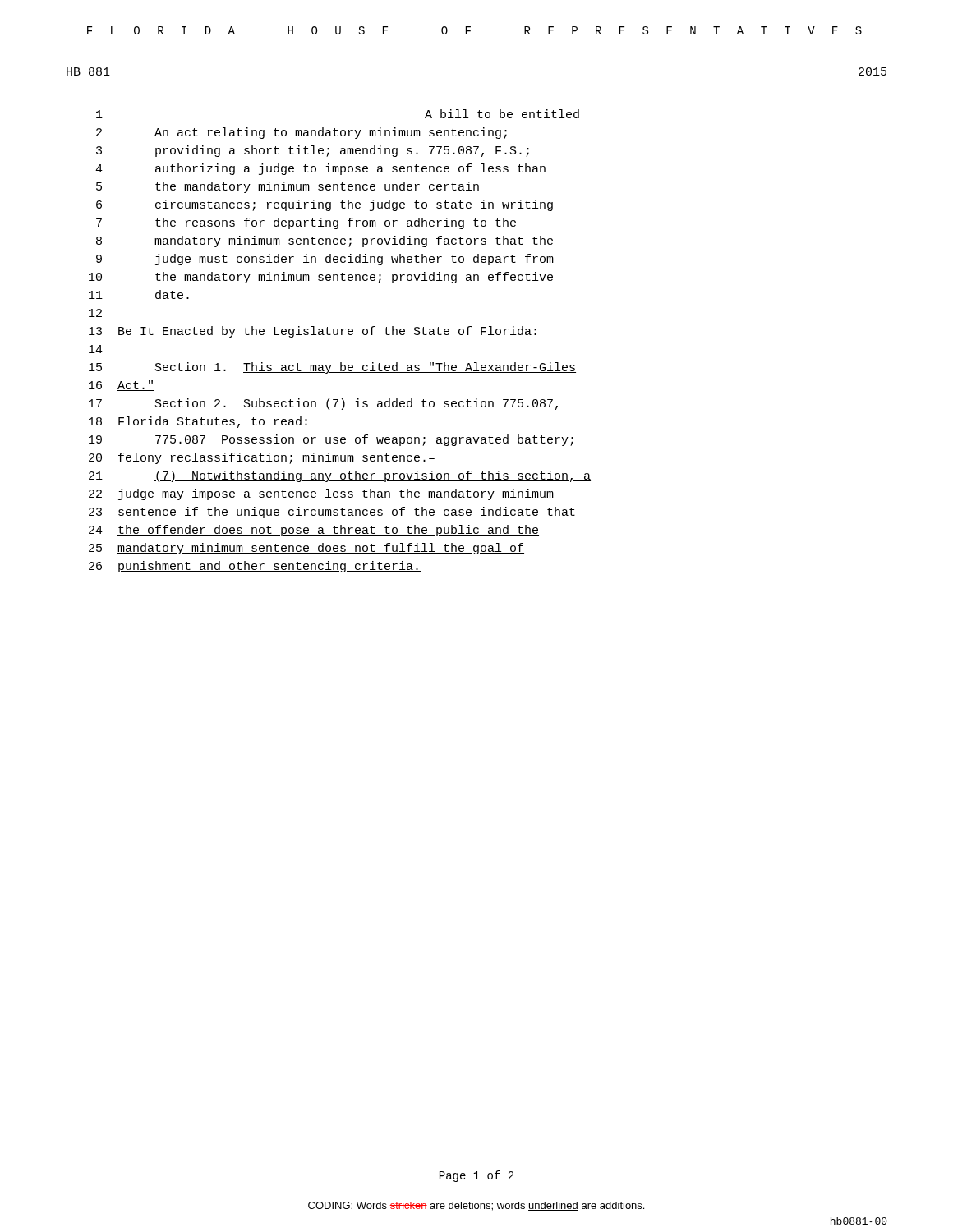The width and height of the screenshot is (953, 1232).
Task: Click the passage that begins "CODING: Words stricken are deletions; words"
Action: coord(476,1205)
